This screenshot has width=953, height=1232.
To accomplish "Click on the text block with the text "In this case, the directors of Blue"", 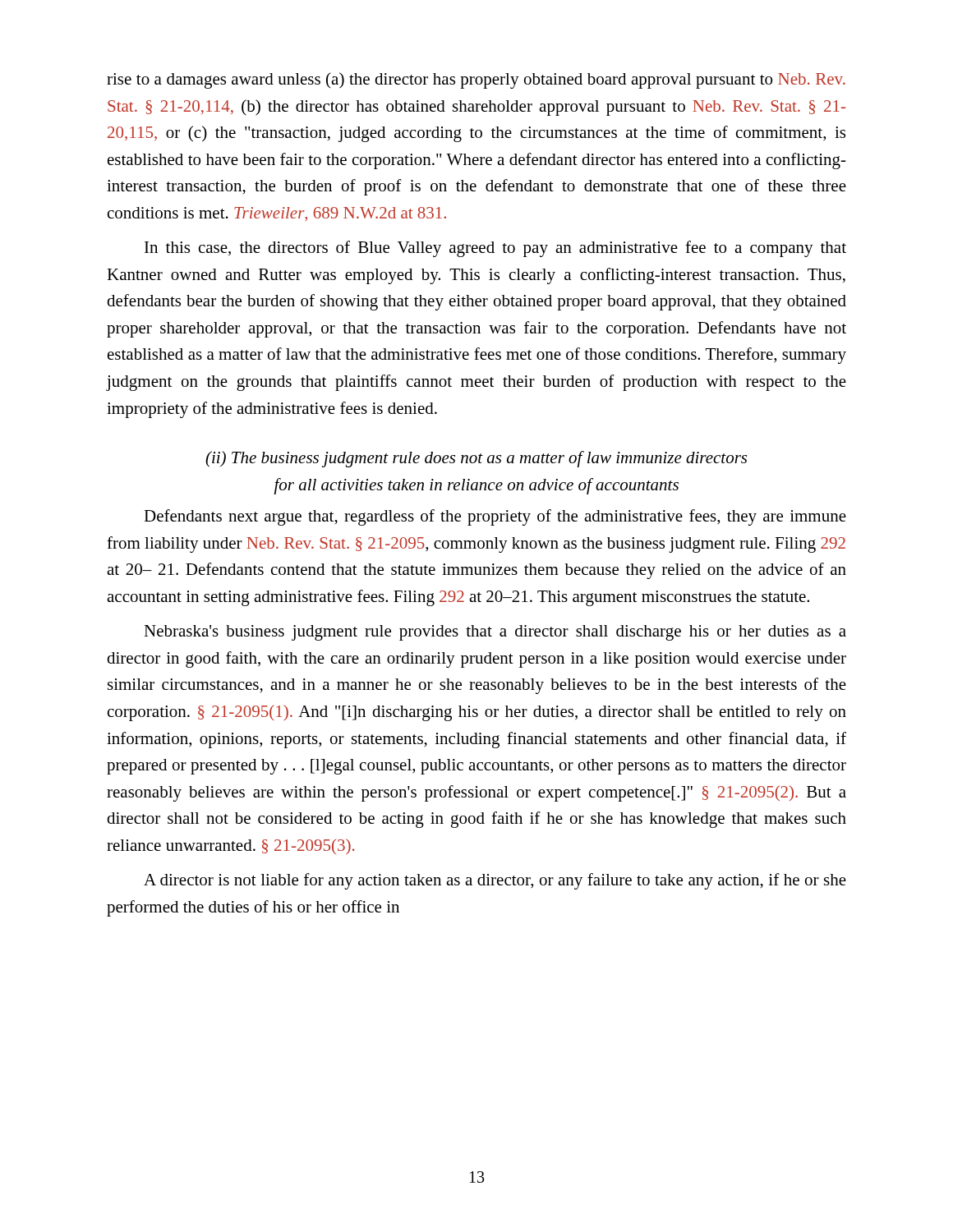I will [x=476, y=328].
